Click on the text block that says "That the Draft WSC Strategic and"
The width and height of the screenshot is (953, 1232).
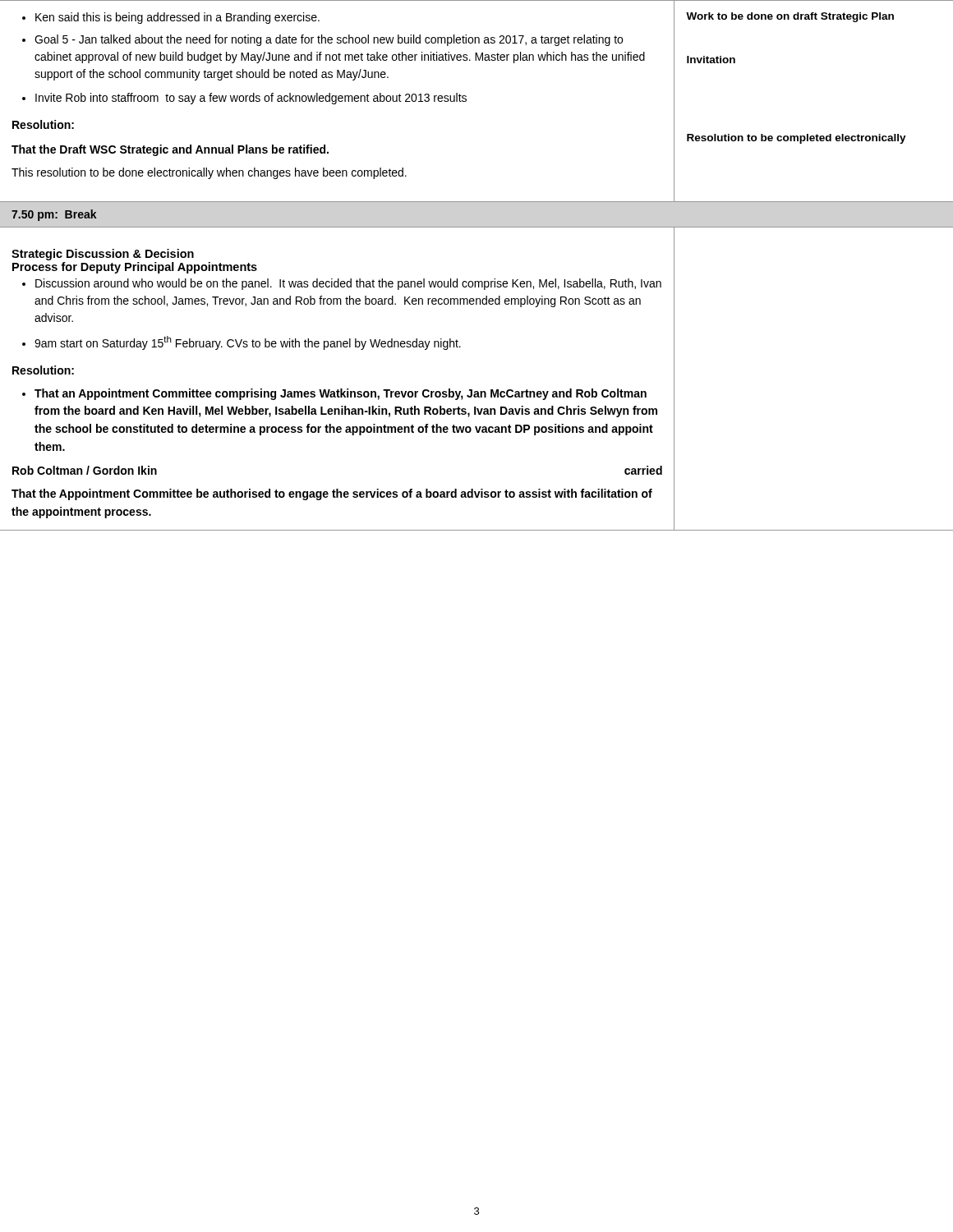[337, 150]
